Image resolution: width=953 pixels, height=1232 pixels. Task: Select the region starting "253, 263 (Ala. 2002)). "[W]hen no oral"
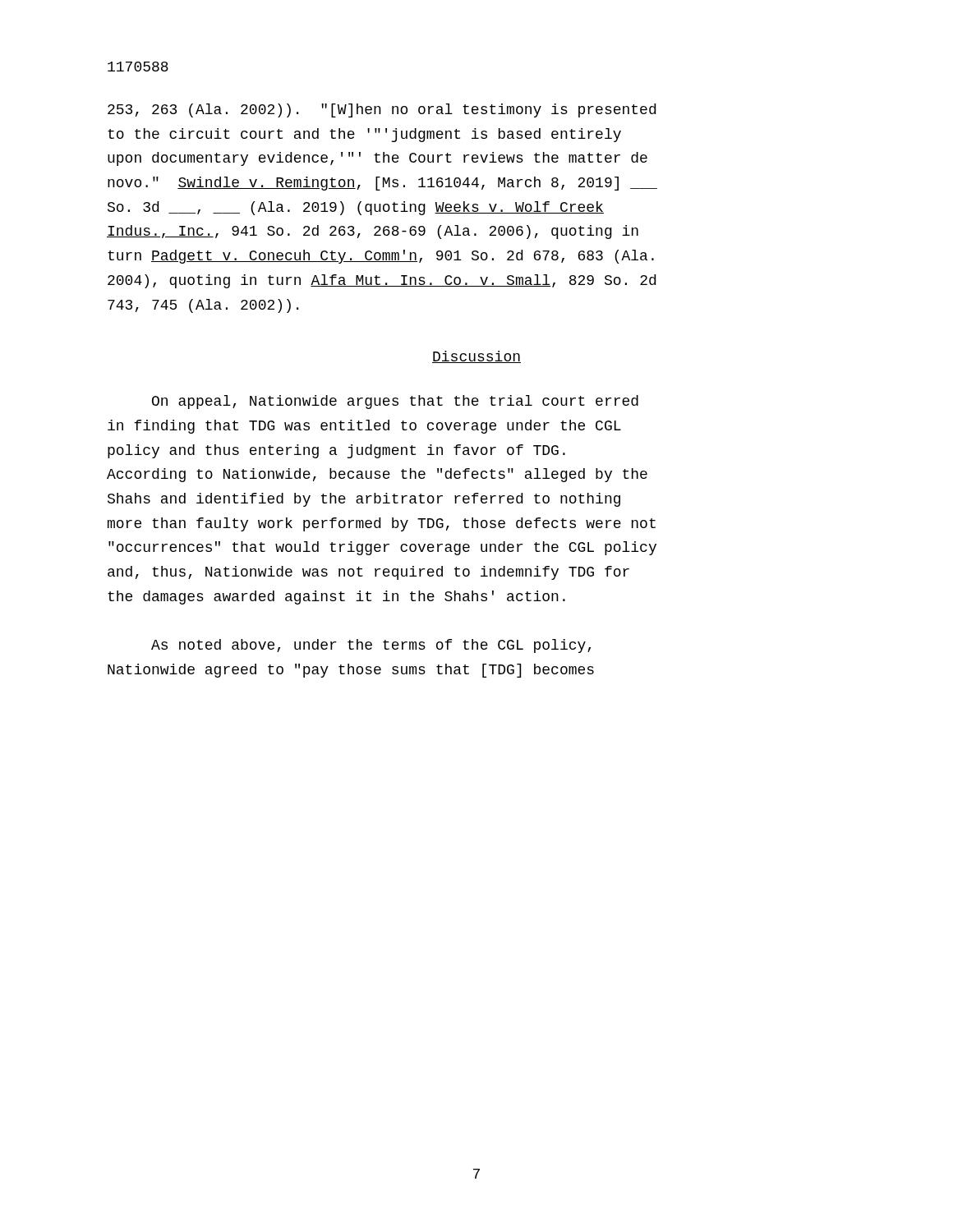382,208
